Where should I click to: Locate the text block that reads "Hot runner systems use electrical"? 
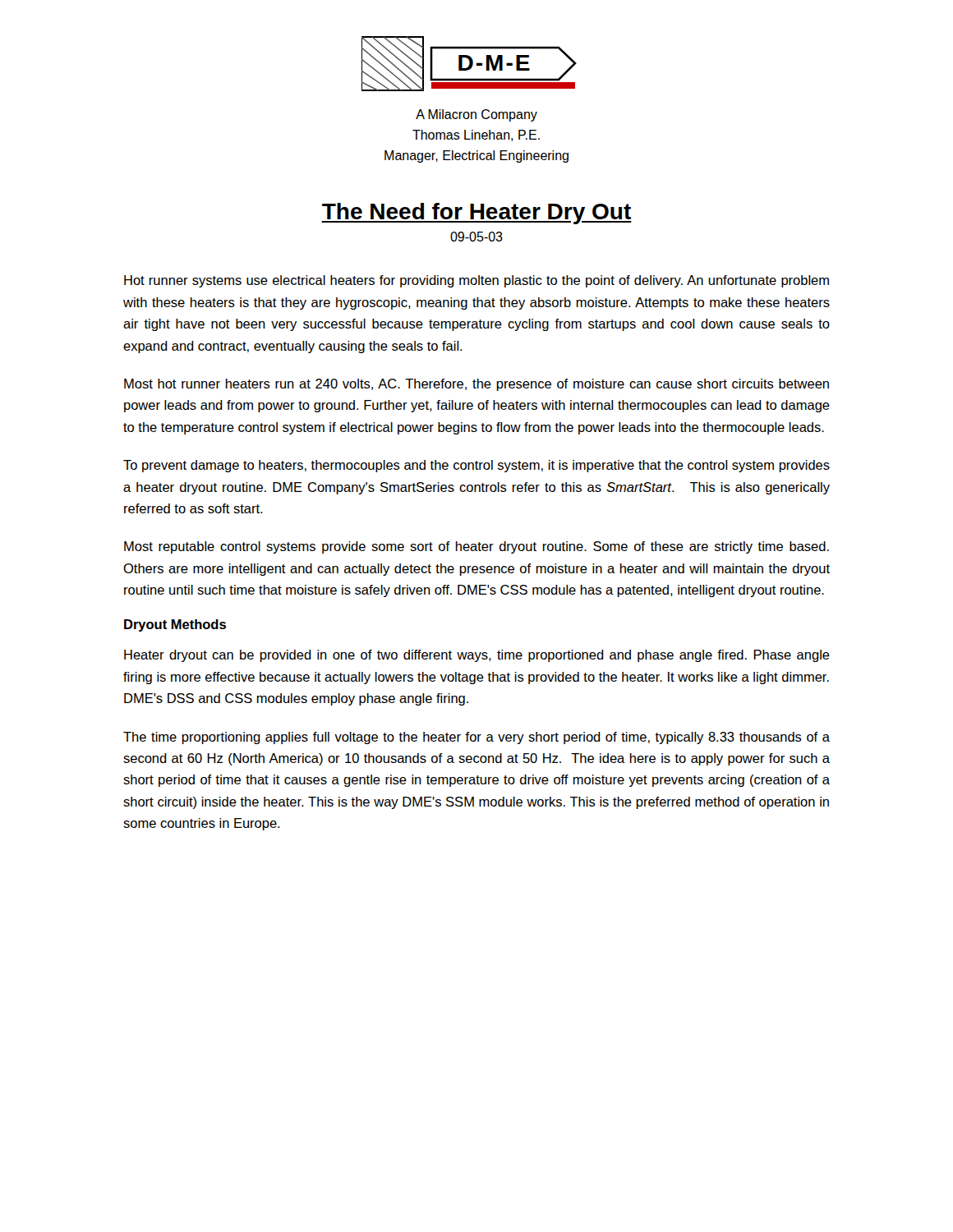[476, 313]
